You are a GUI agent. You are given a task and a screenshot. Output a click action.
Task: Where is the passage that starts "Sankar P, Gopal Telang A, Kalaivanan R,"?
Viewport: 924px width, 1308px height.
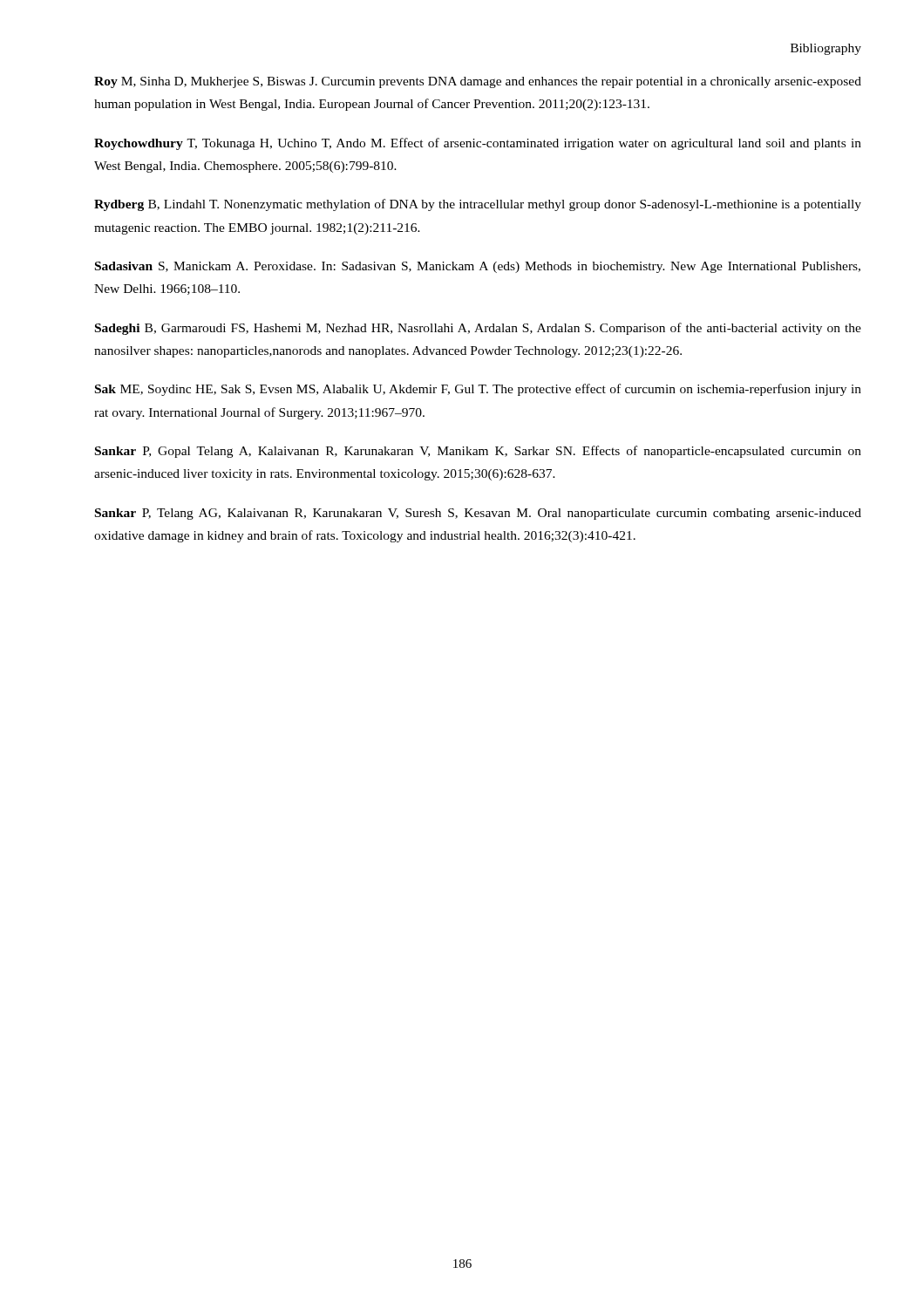[478, 462]
